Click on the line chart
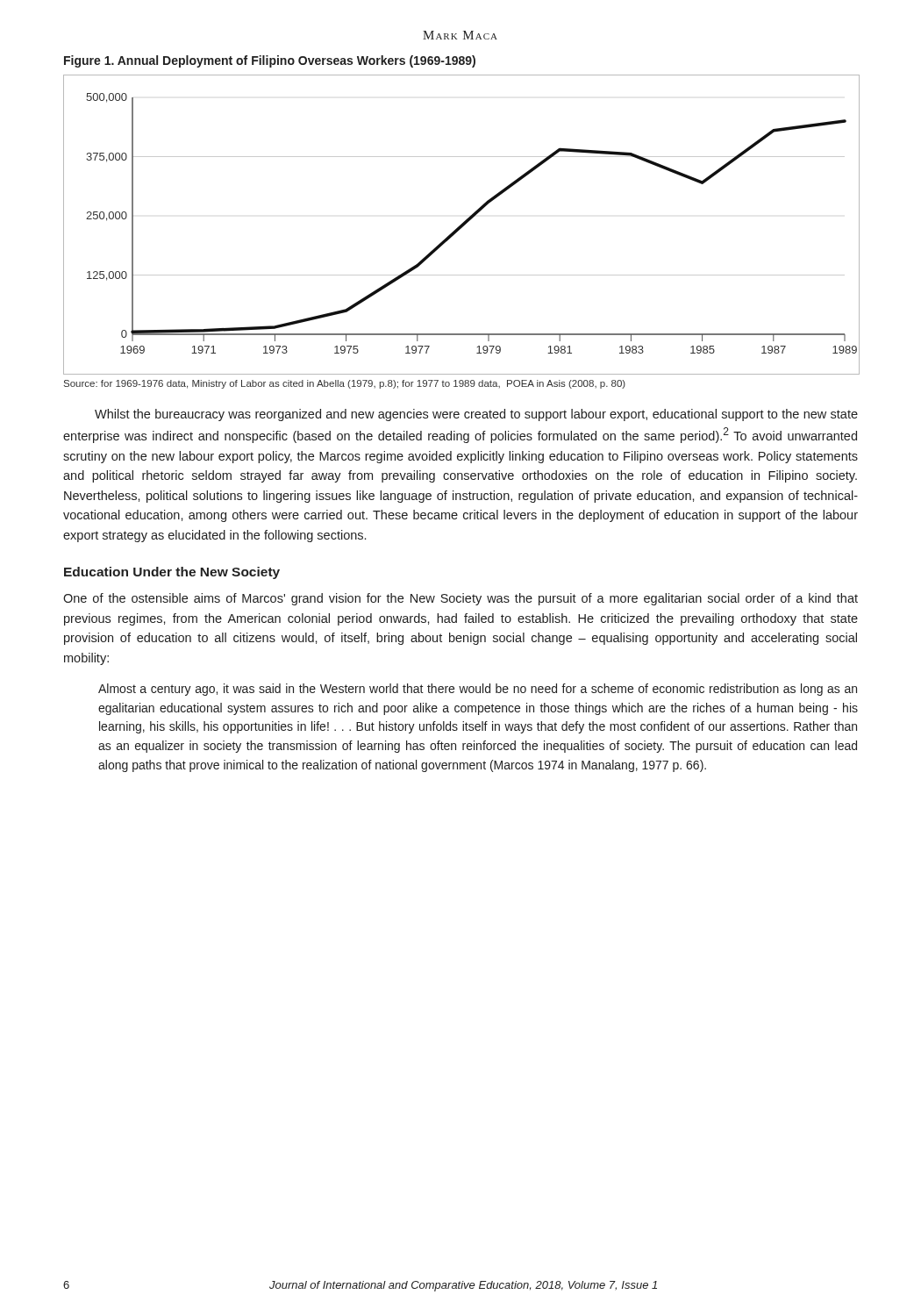Viewport: 921px width, 1316px height. [460, 225]
